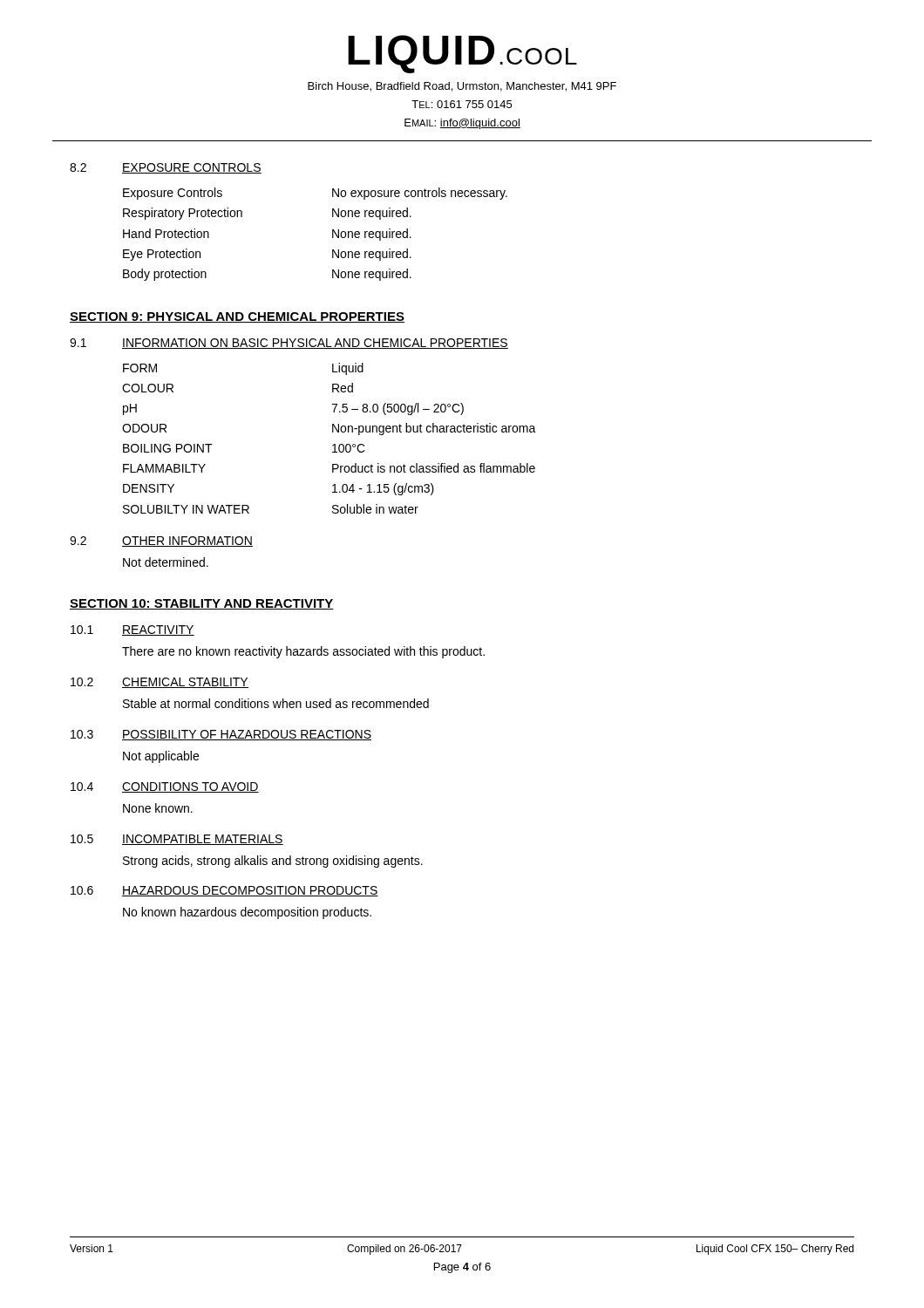
Task: Select the text block with the text "Exposure Controls Respiratory Protection Hand Protection Eye"
Action: point(170,193)
